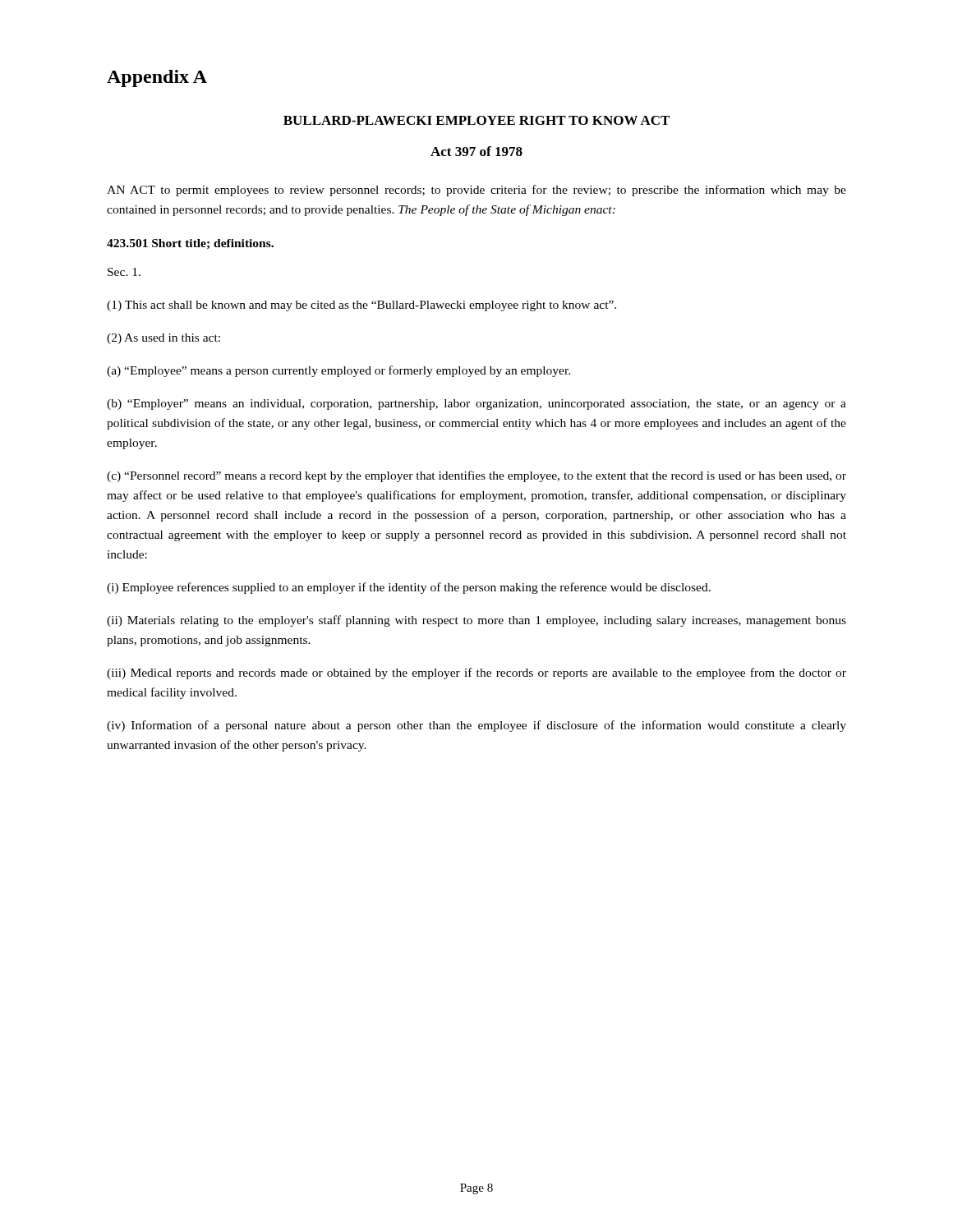The height and width of the screenshot is (1232, 953).
Task: Locate the text block with the text "AN ACT to"
Action: 476,200
